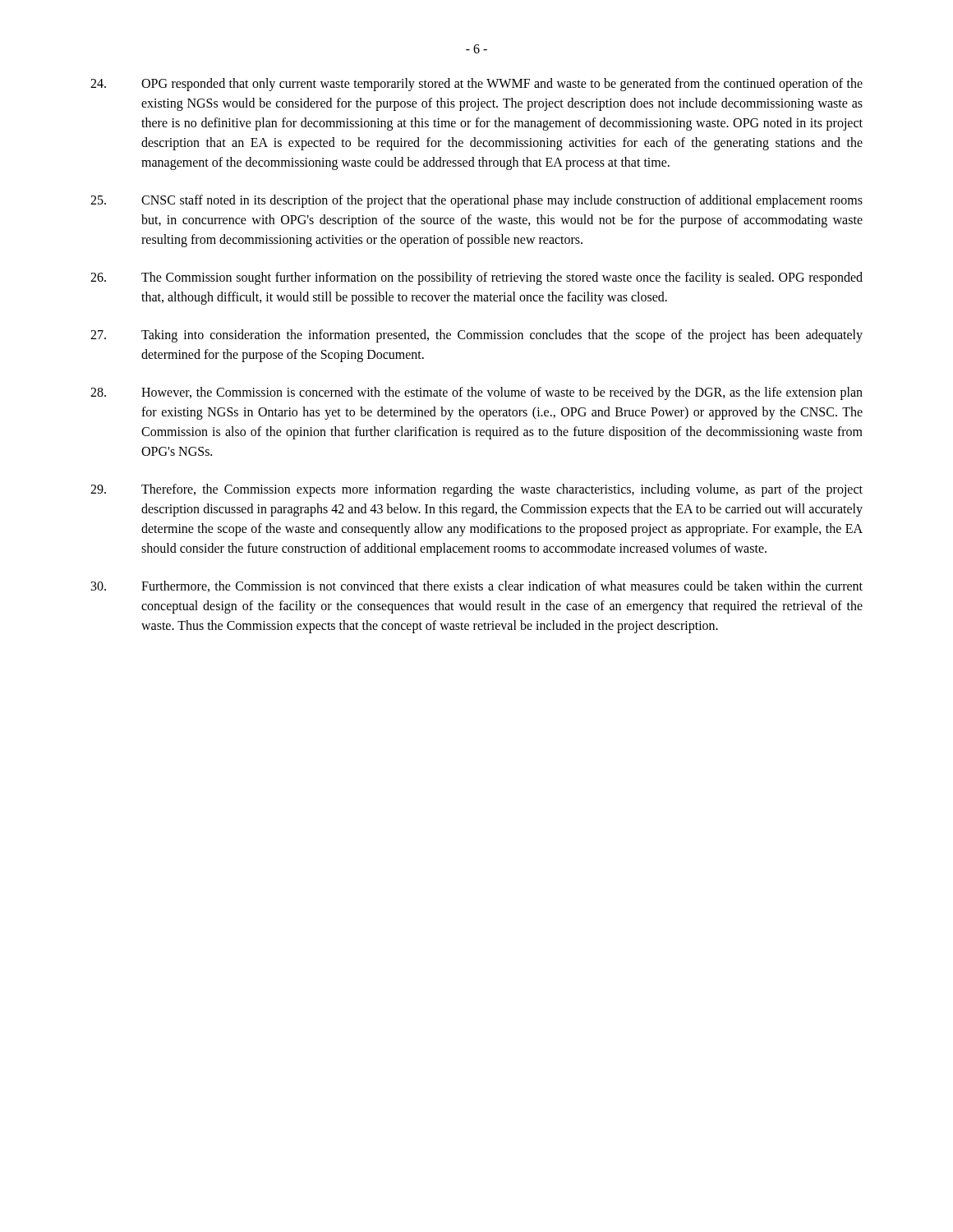
Task: Find the block starting "27. Taking into"
Action: (476, 345)
